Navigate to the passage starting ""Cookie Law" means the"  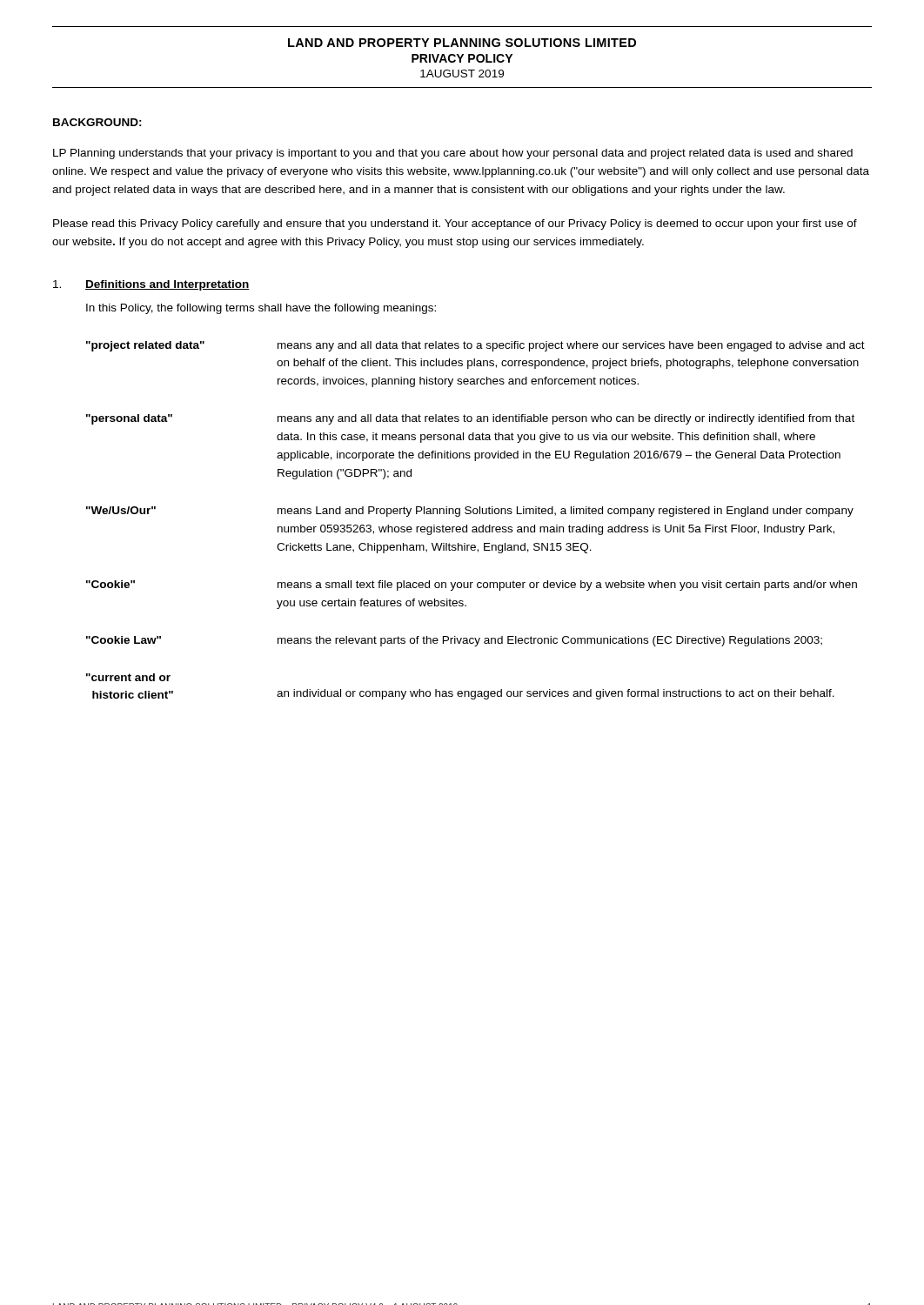point(479,640)
